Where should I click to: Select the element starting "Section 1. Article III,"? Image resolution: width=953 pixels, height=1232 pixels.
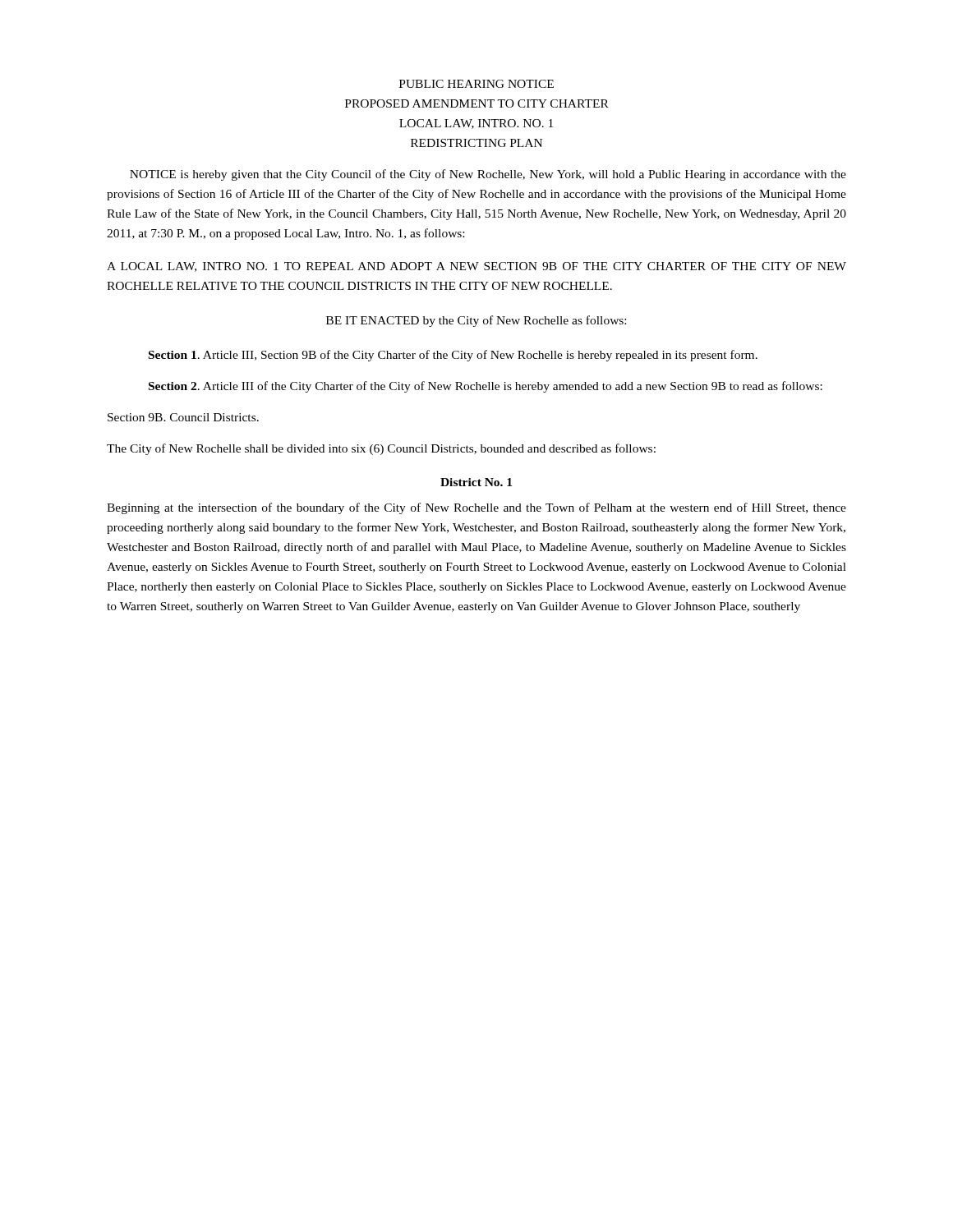pyautogui.click(x=453, y=355)
